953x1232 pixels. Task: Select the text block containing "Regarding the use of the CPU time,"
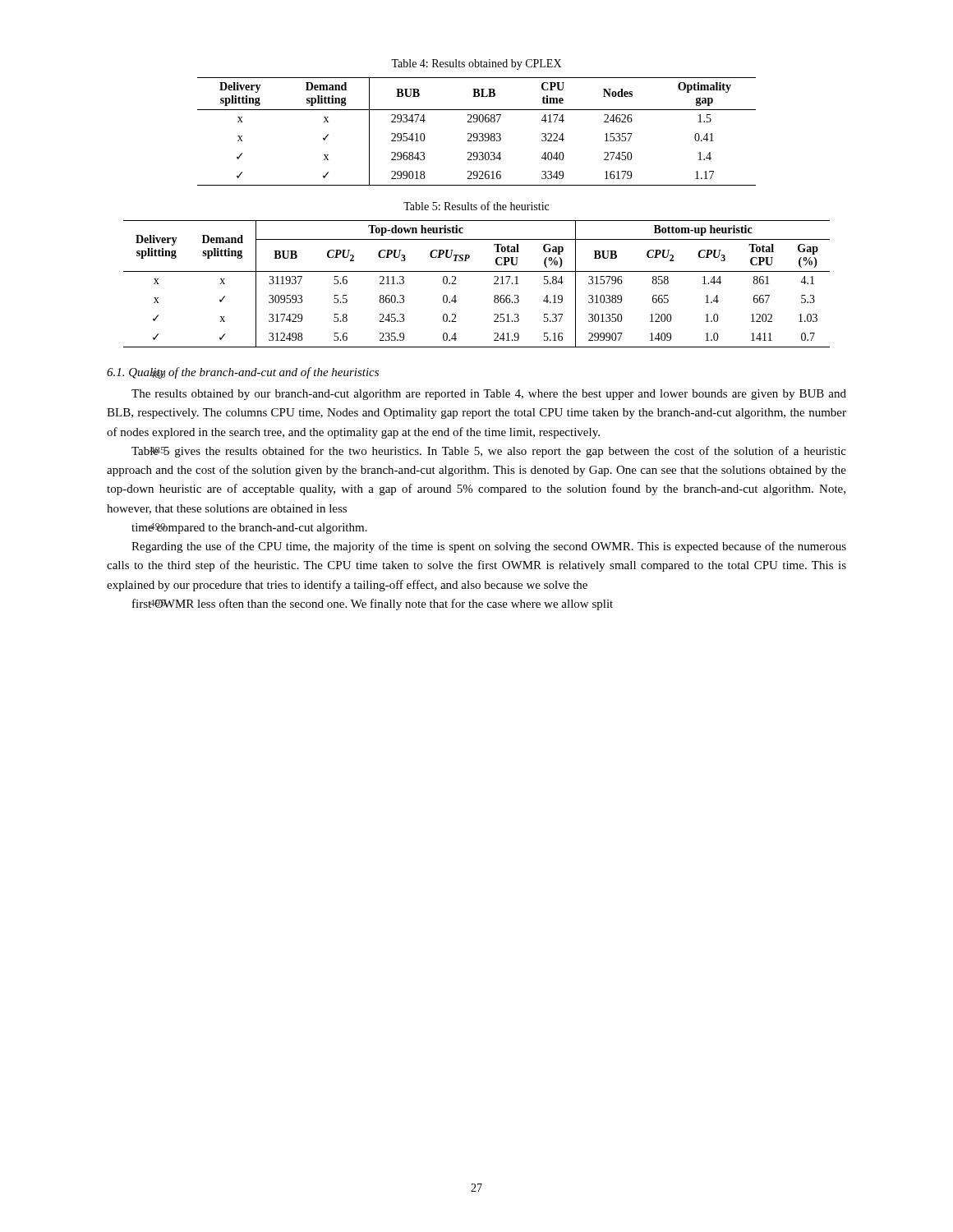[476, 566]
